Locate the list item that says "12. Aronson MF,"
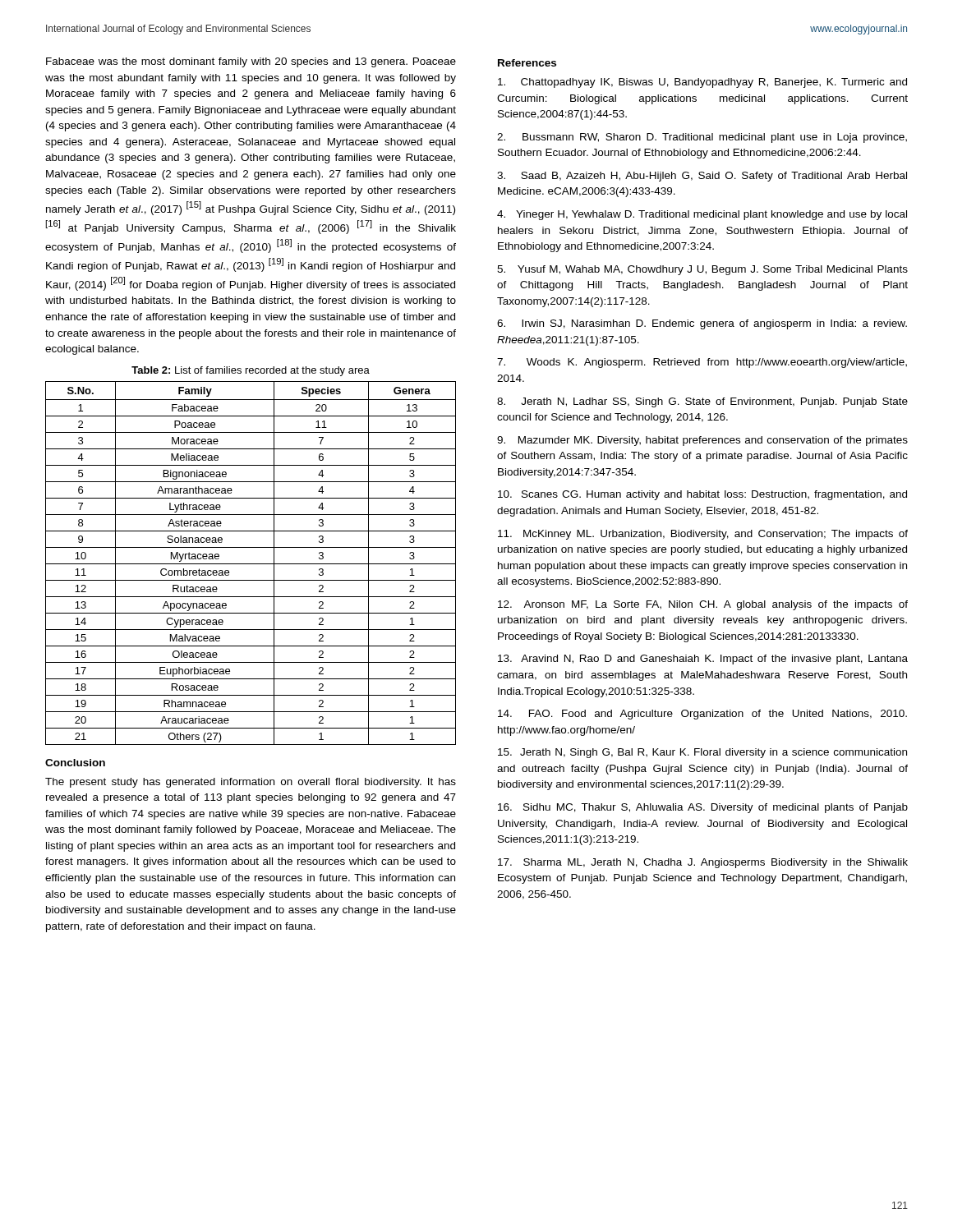 coord(702,620)
